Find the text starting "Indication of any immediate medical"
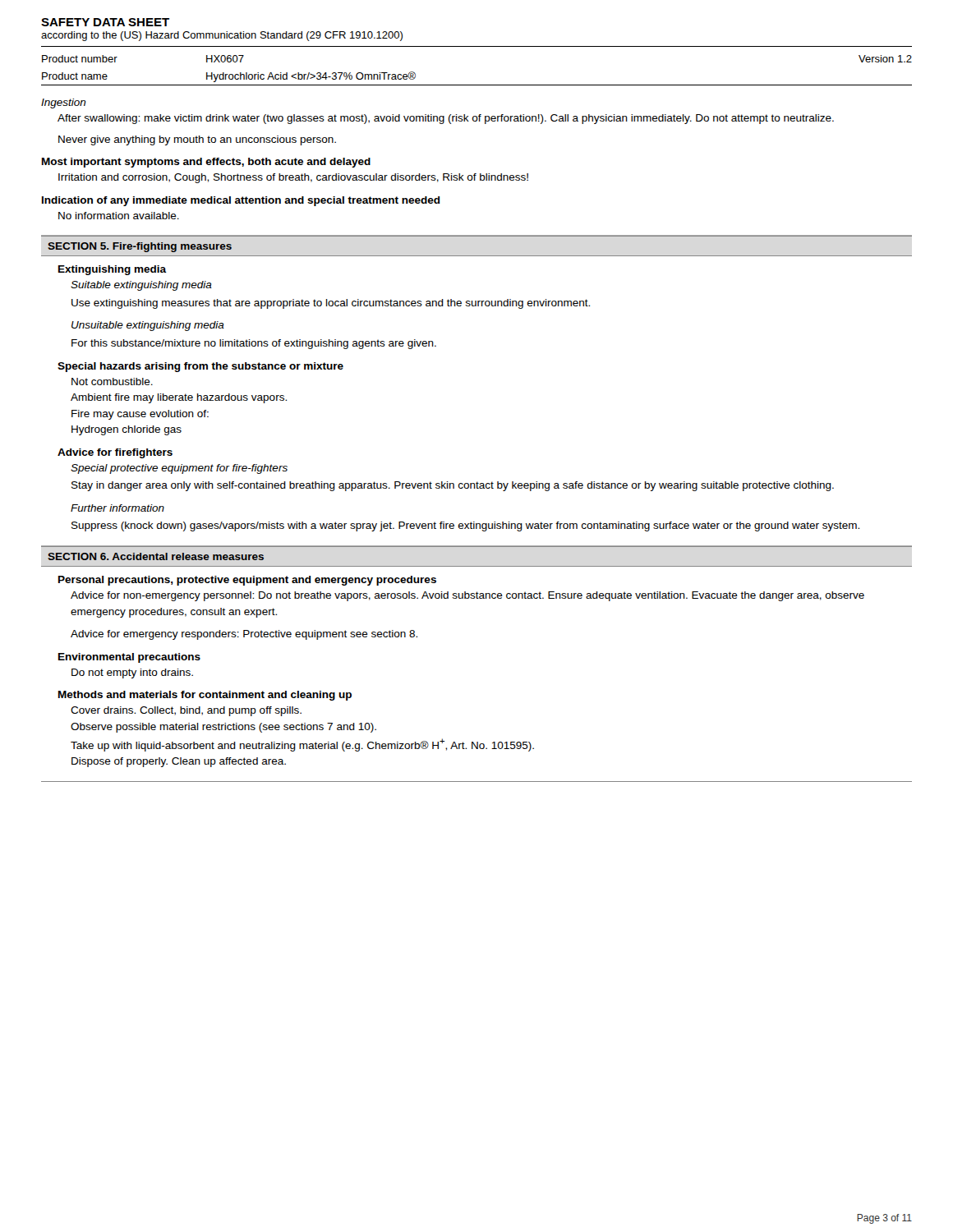This screenshot has height=1232, width=953. (241, 201)
